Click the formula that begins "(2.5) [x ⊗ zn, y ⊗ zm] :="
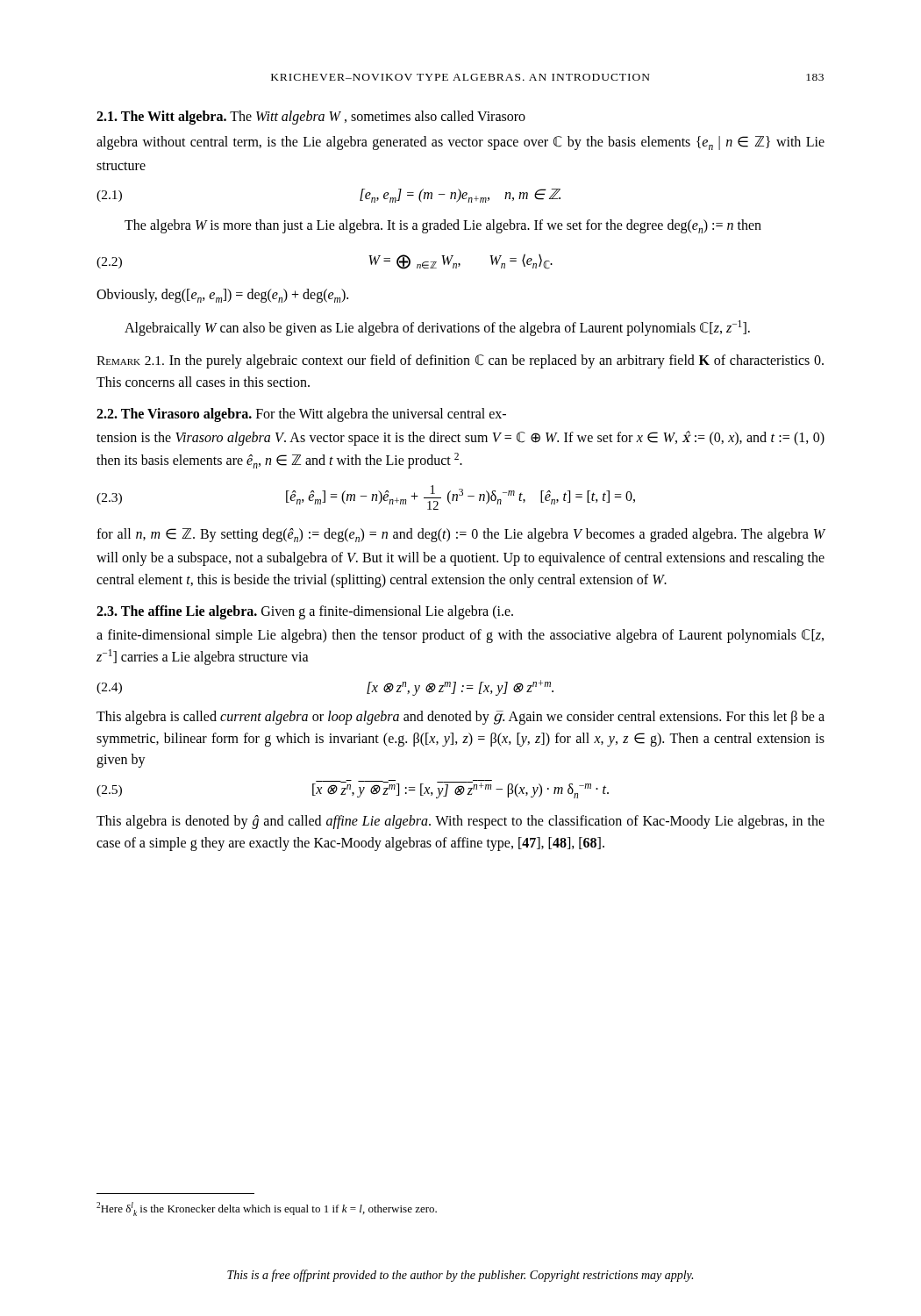 click(430, 790)
